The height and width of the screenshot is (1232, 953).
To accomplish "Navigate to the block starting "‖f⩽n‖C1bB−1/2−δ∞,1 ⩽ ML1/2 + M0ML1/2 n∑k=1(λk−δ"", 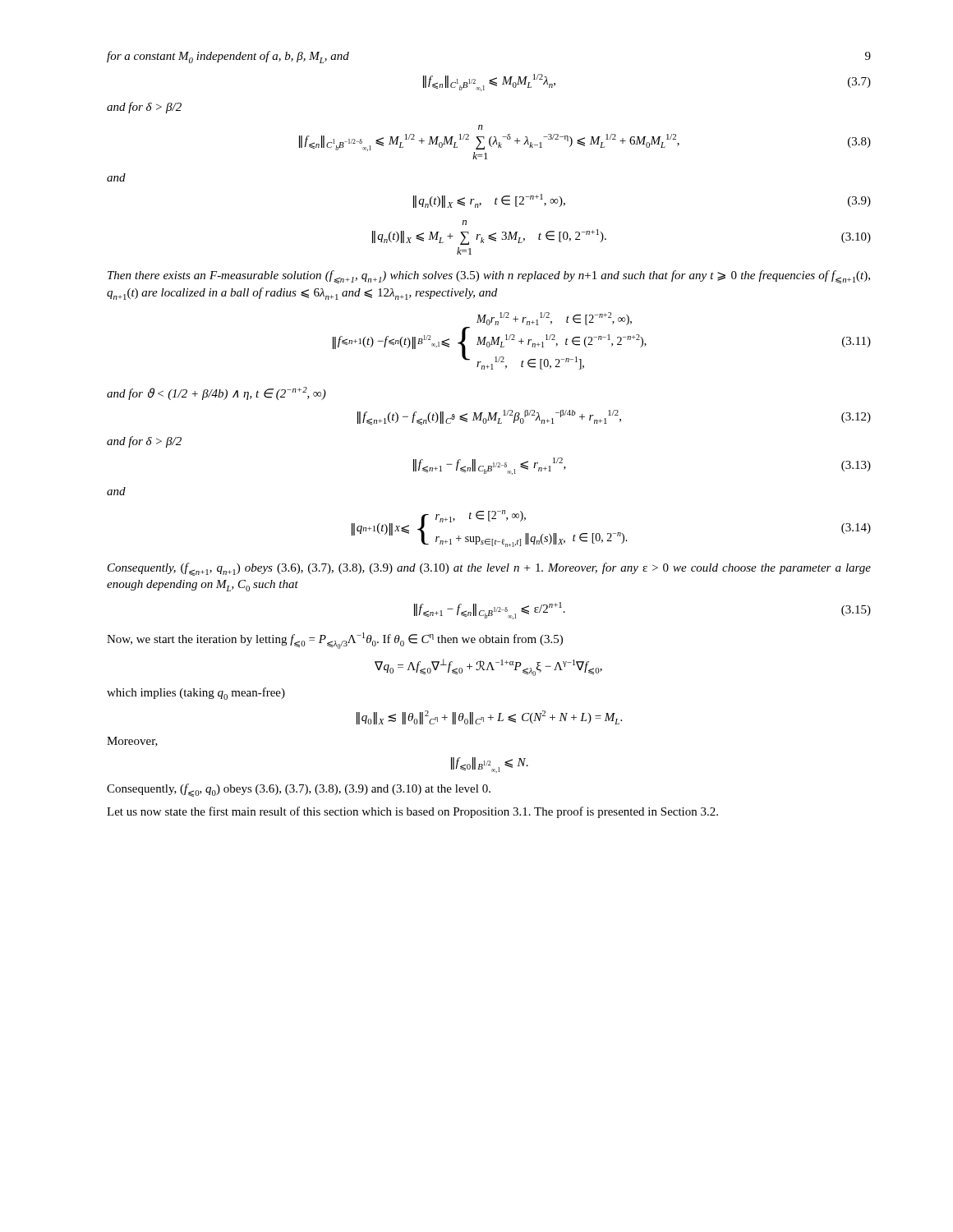I will [584, 142].
